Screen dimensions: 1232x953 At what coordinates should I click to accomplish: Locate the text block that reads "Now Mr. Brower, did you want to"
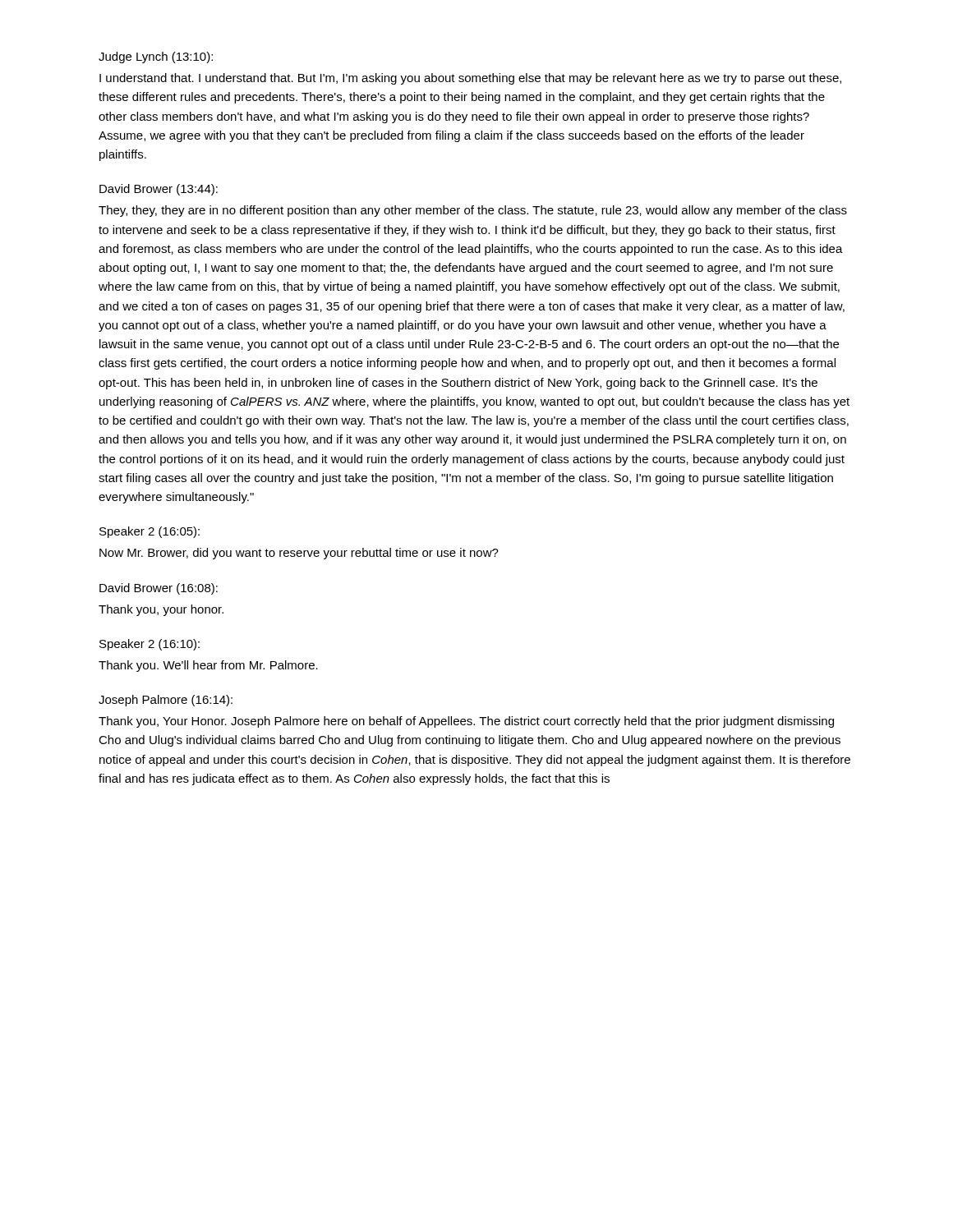[299, 553]
